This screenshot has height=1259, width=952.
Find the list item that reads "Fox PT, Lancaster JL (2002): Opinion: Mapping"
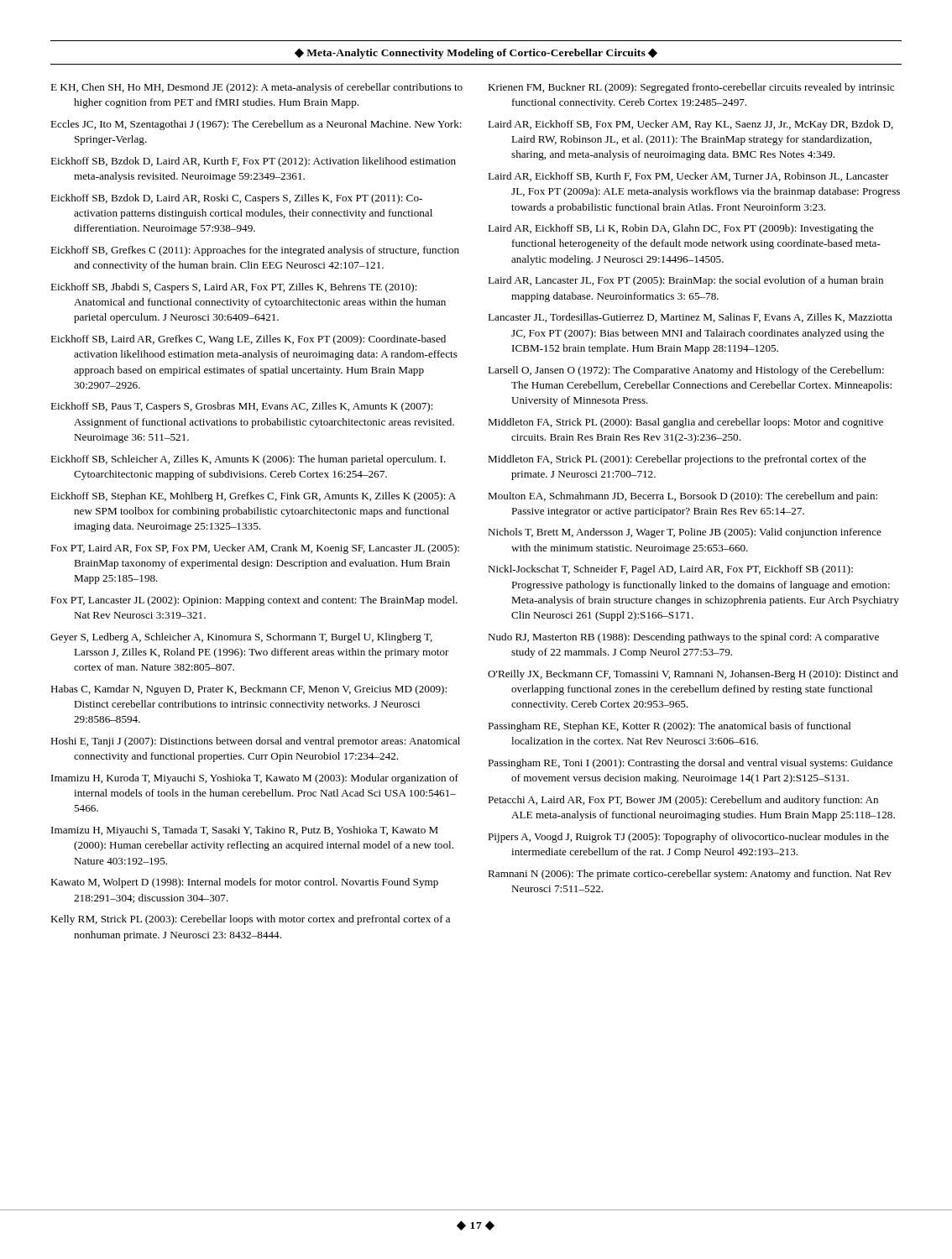(254, 607)
